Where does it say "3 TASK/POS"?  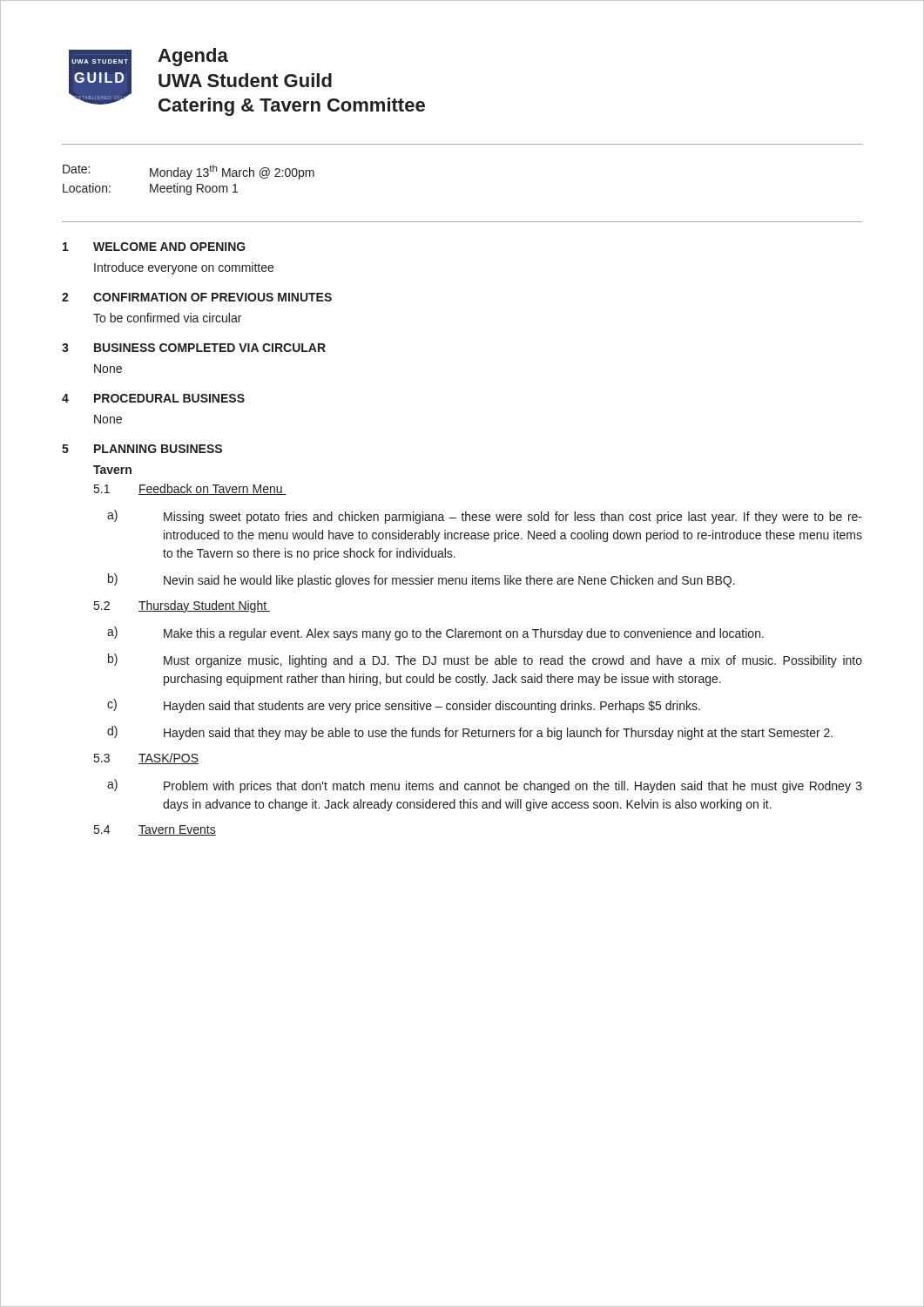146,758
